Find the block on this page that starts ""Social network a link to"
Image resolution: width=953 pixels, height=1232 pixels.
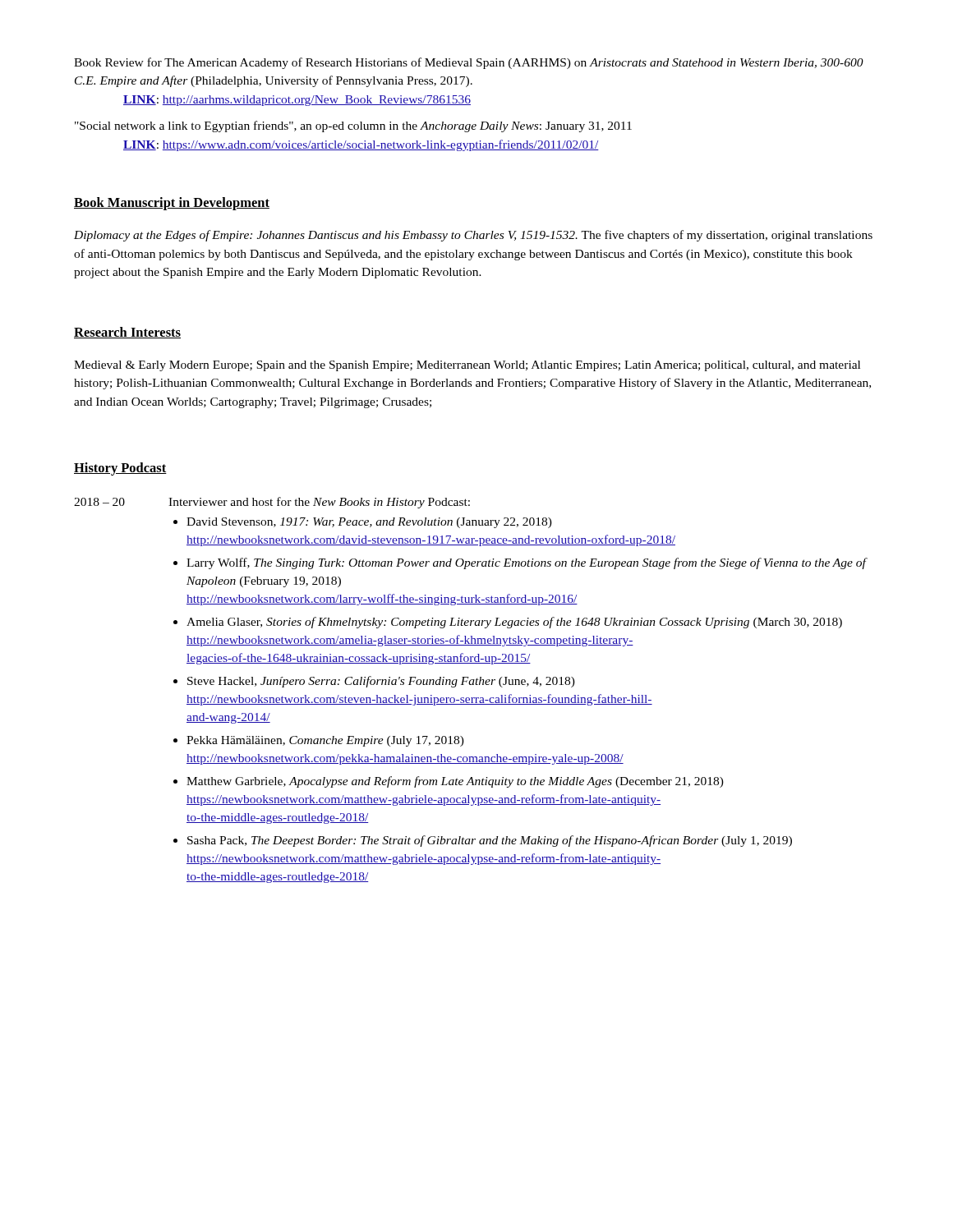[476, 136]
